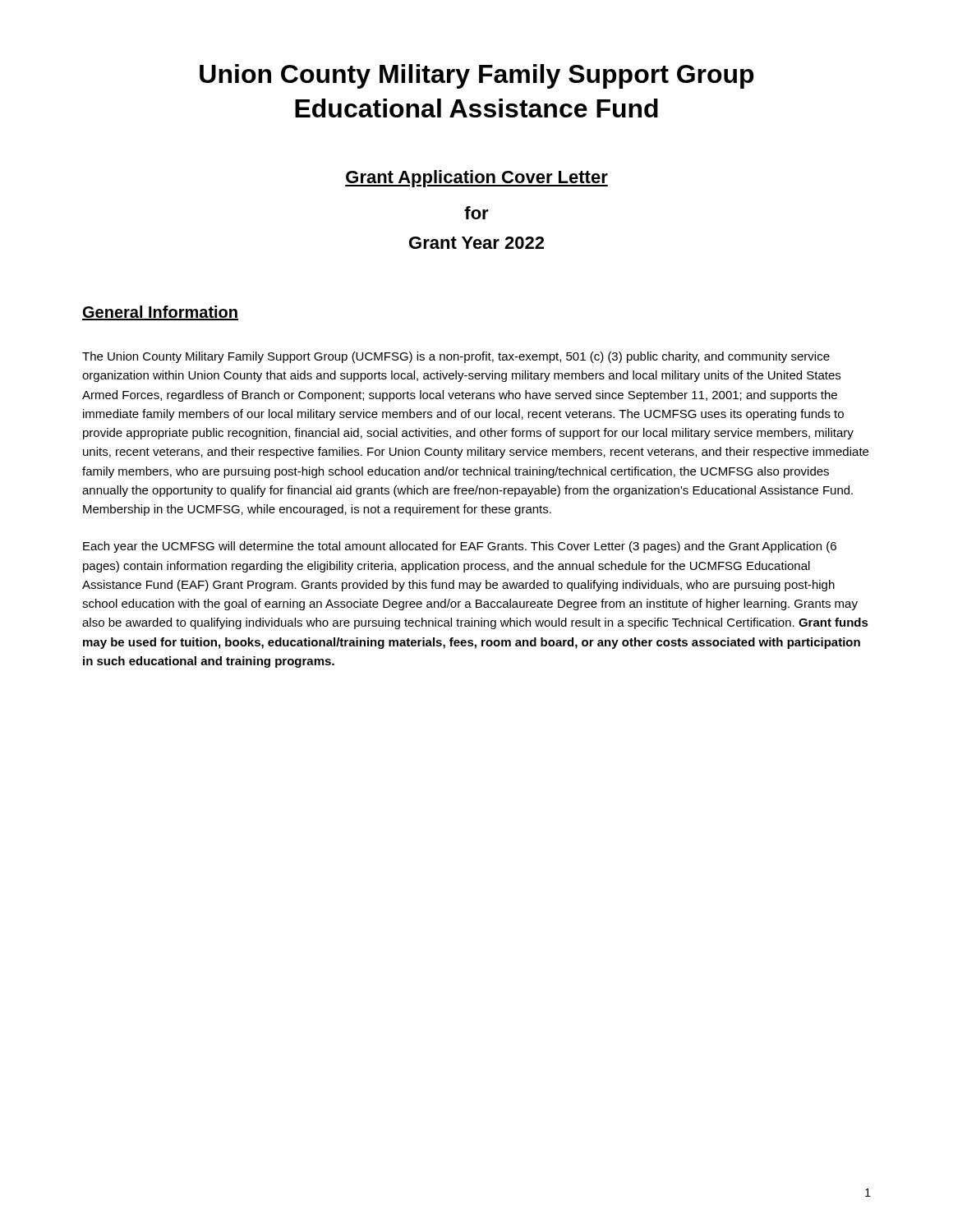Locate the title that opens with "Union County Military Family Support GroupEducational"

coord(476,92)
